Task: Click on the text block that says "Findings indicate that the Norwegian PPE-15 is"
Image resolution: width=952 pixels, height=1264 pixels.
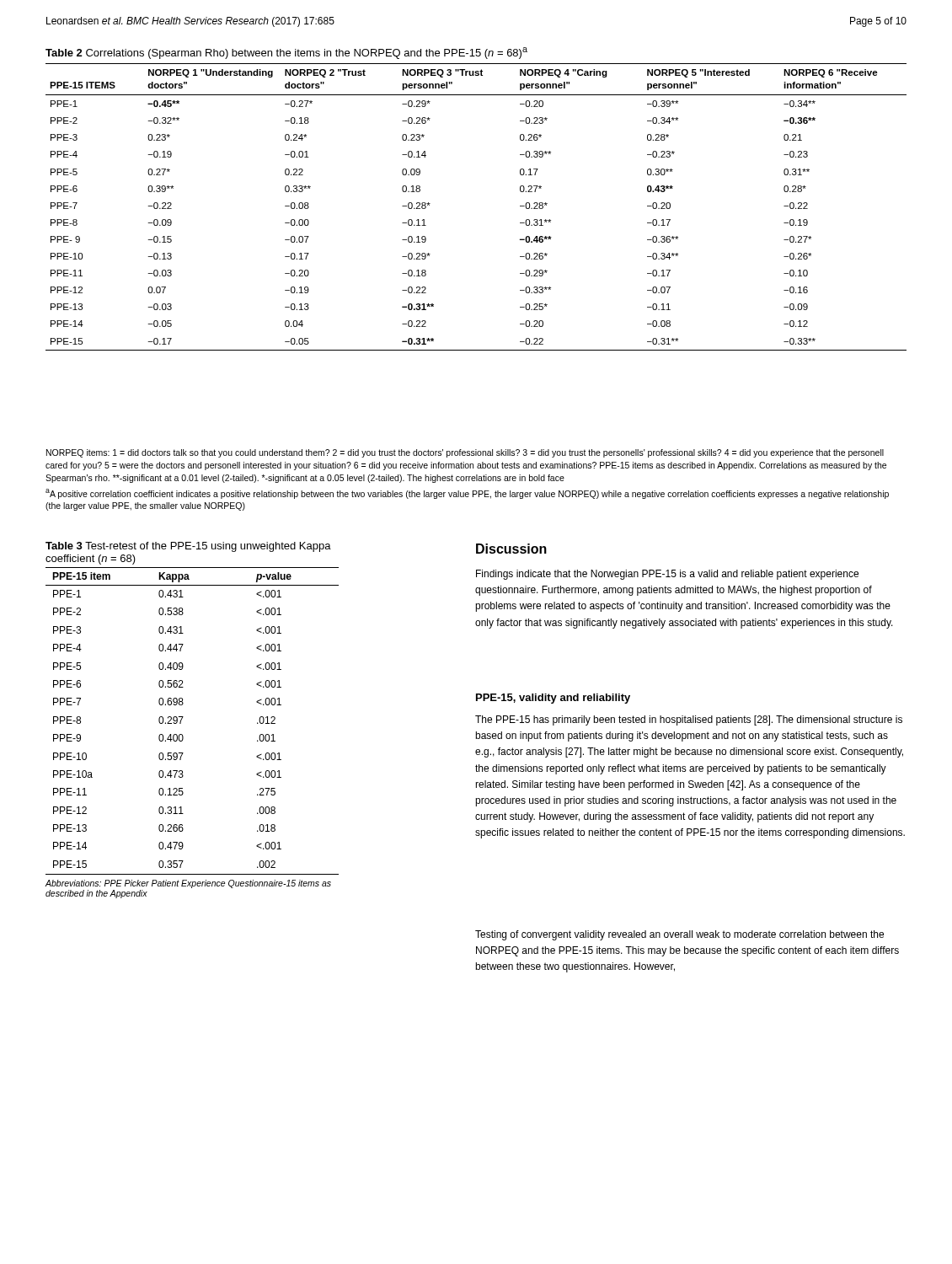Action: 684,598
